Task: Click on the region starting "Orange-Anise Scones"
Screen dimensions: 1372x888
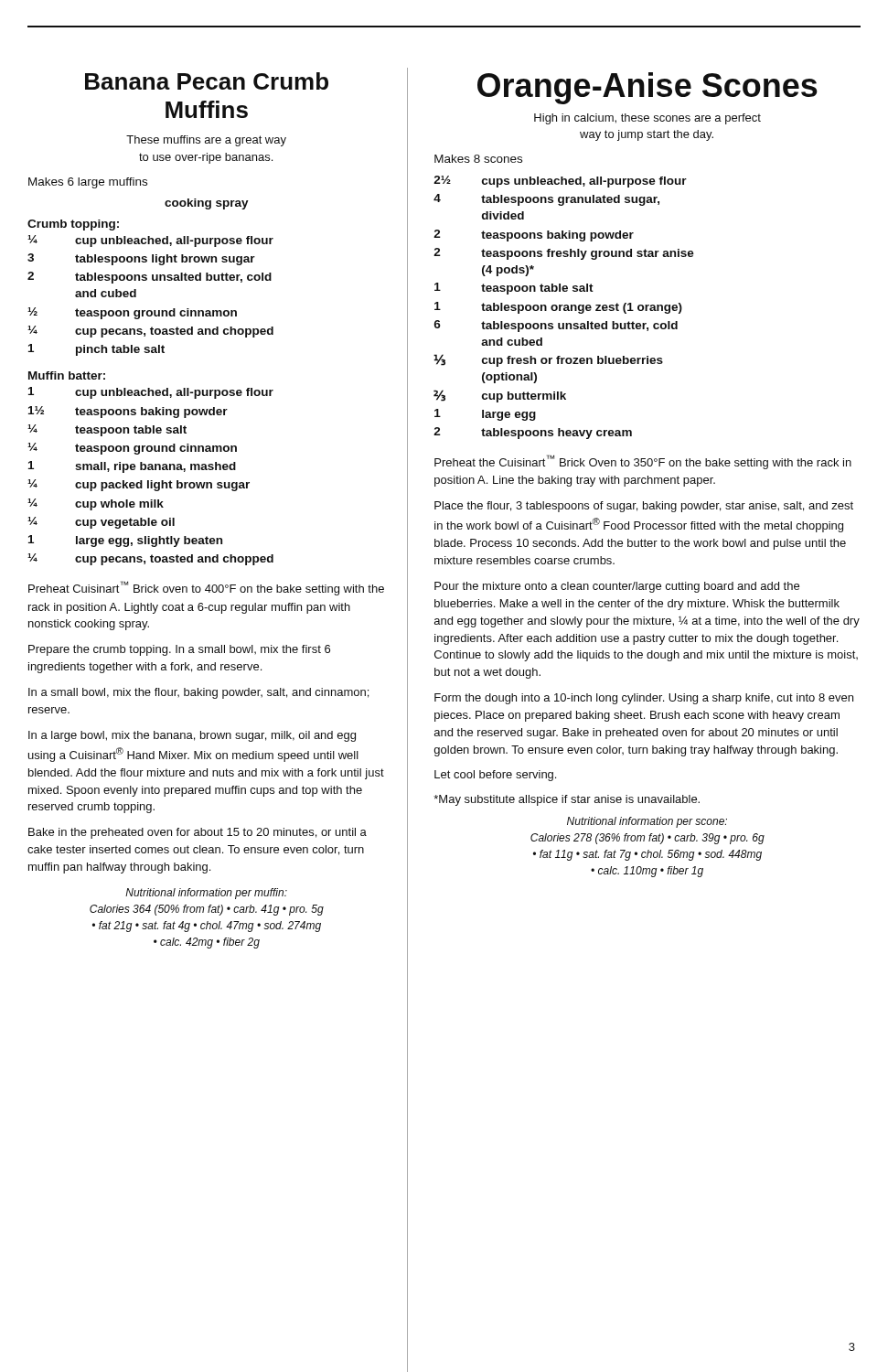Action: 647,86
